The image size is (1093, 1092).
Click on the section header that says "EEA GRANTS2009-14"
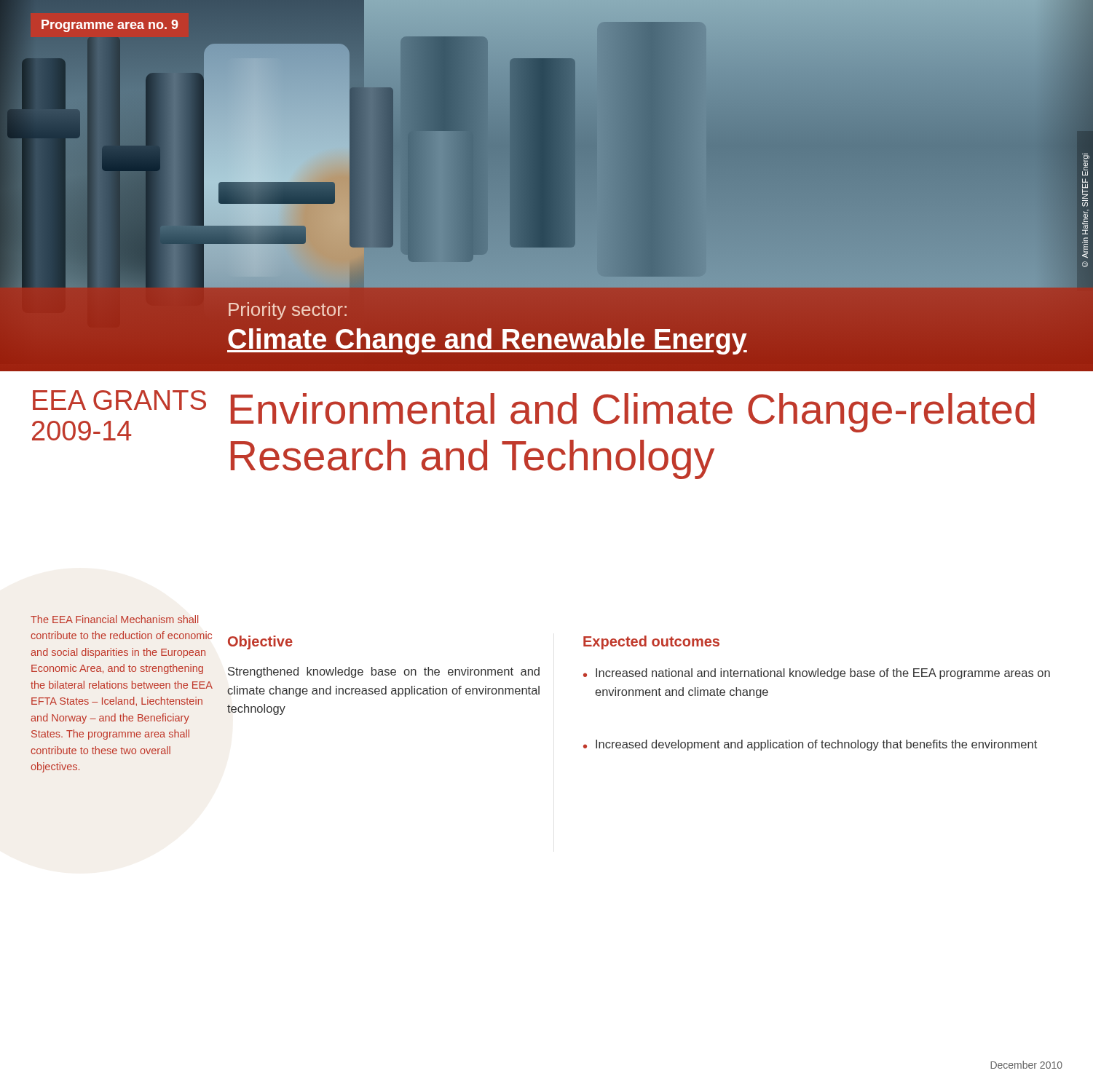coord(119,416)
